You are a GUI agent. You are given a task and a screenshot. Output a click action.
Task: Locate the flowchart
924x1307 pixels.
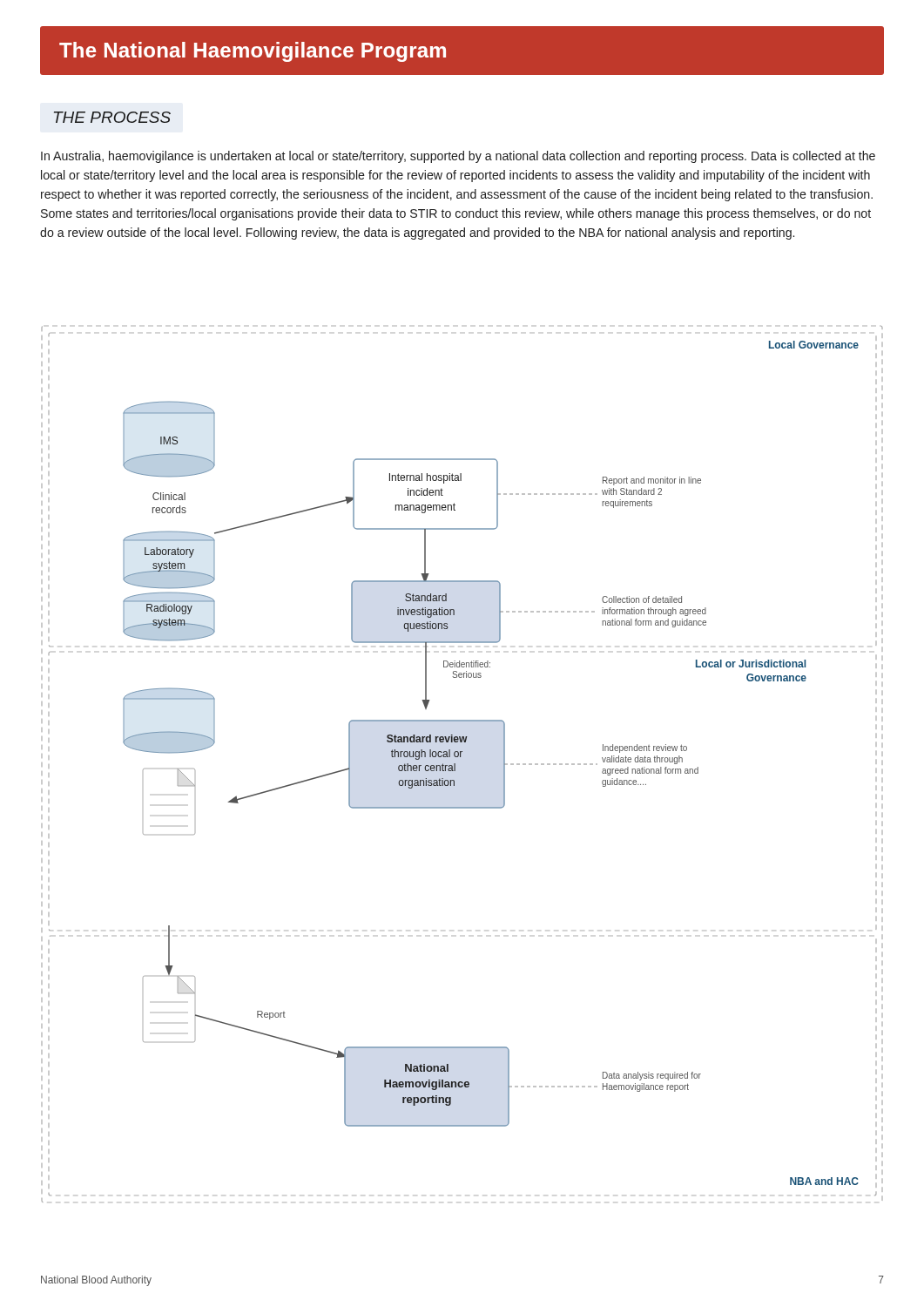(462, 782)
